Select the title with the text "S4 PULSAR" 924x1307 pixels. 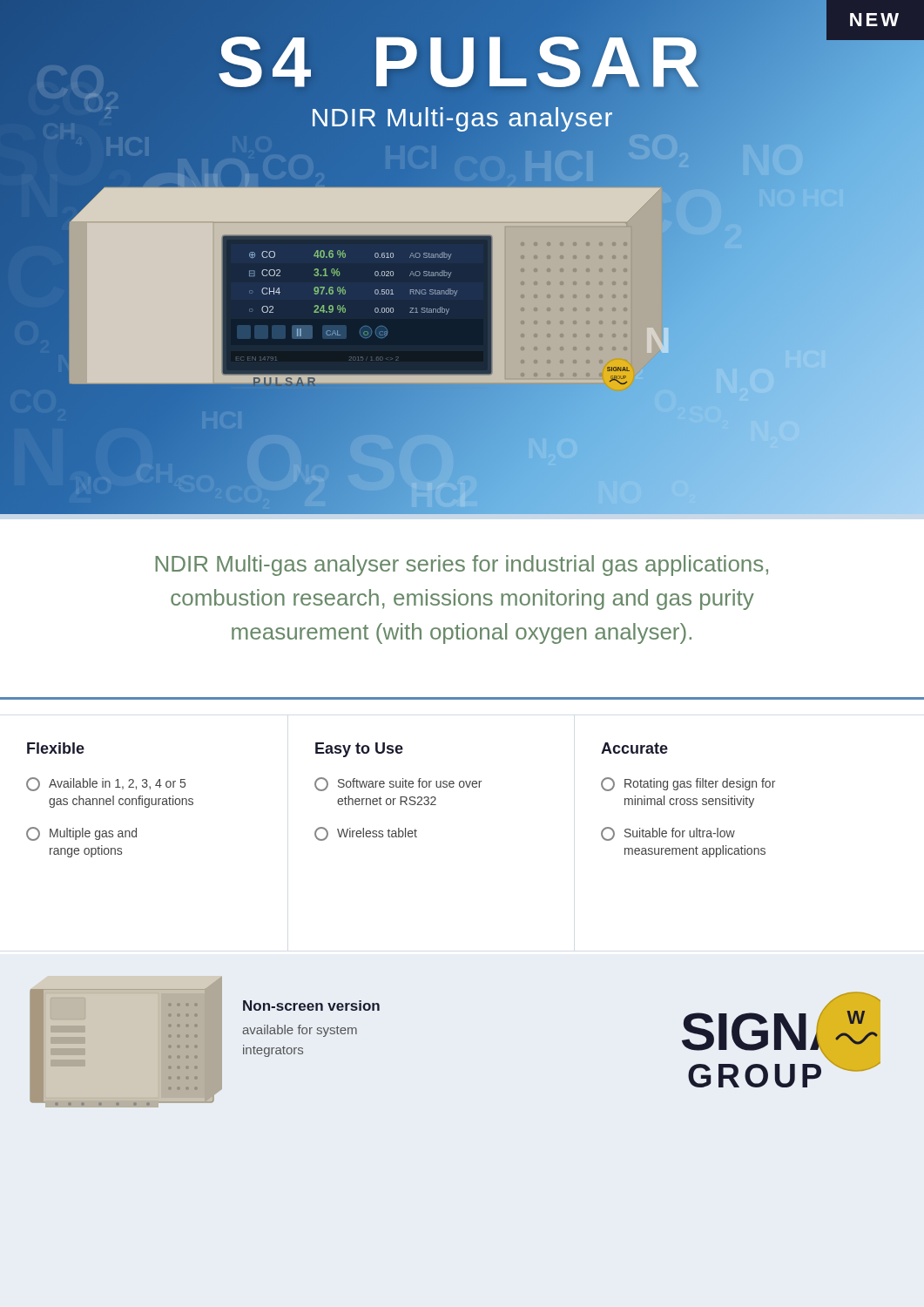click(462, 62)
